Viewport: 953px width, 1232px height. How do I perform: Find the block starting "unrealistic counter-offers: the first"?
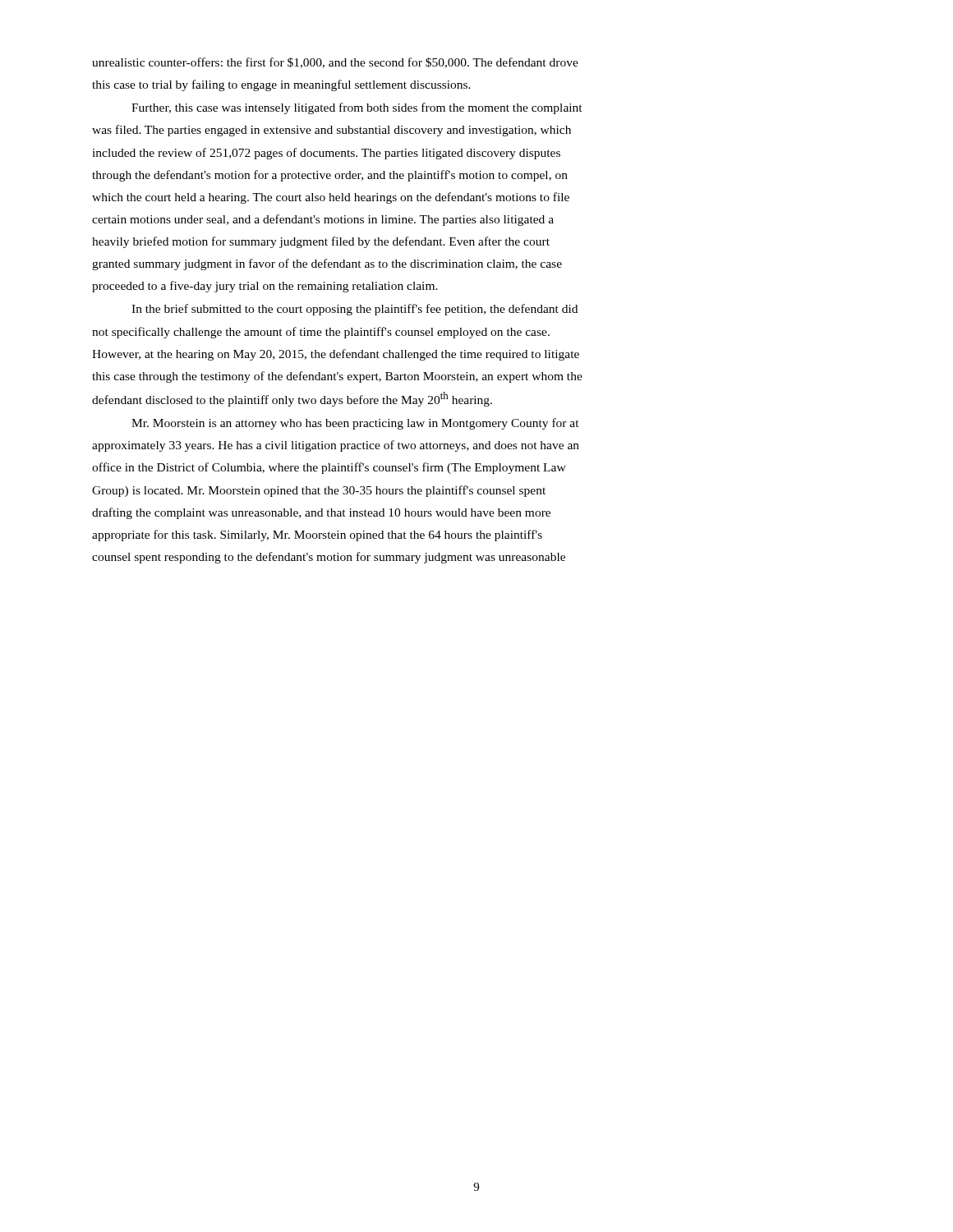coord(481,73)
